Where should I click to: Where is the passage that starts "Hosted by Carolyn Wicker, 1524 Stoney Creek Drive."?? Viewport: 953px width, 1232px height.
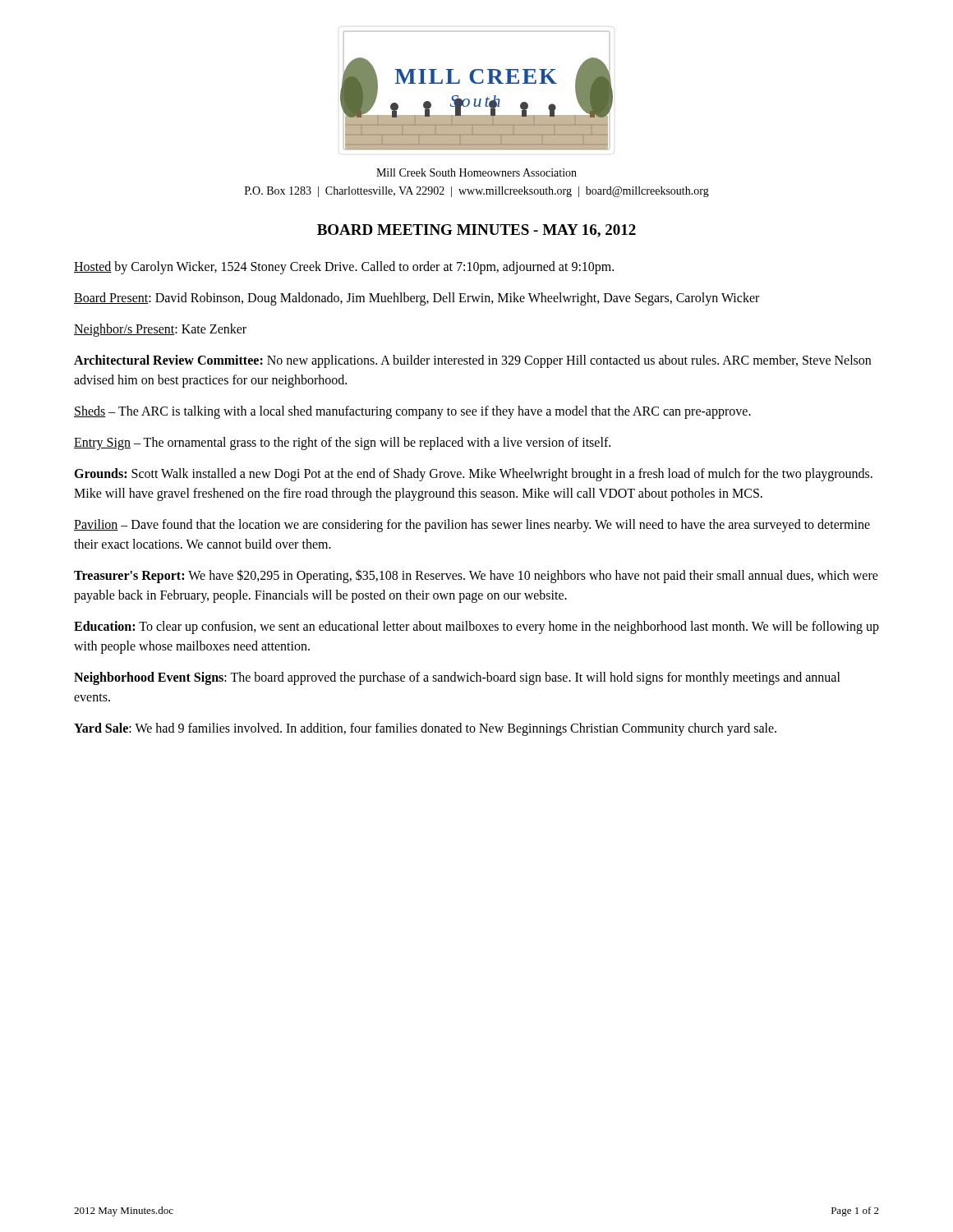pyautogui.click(x=344, y=266)
